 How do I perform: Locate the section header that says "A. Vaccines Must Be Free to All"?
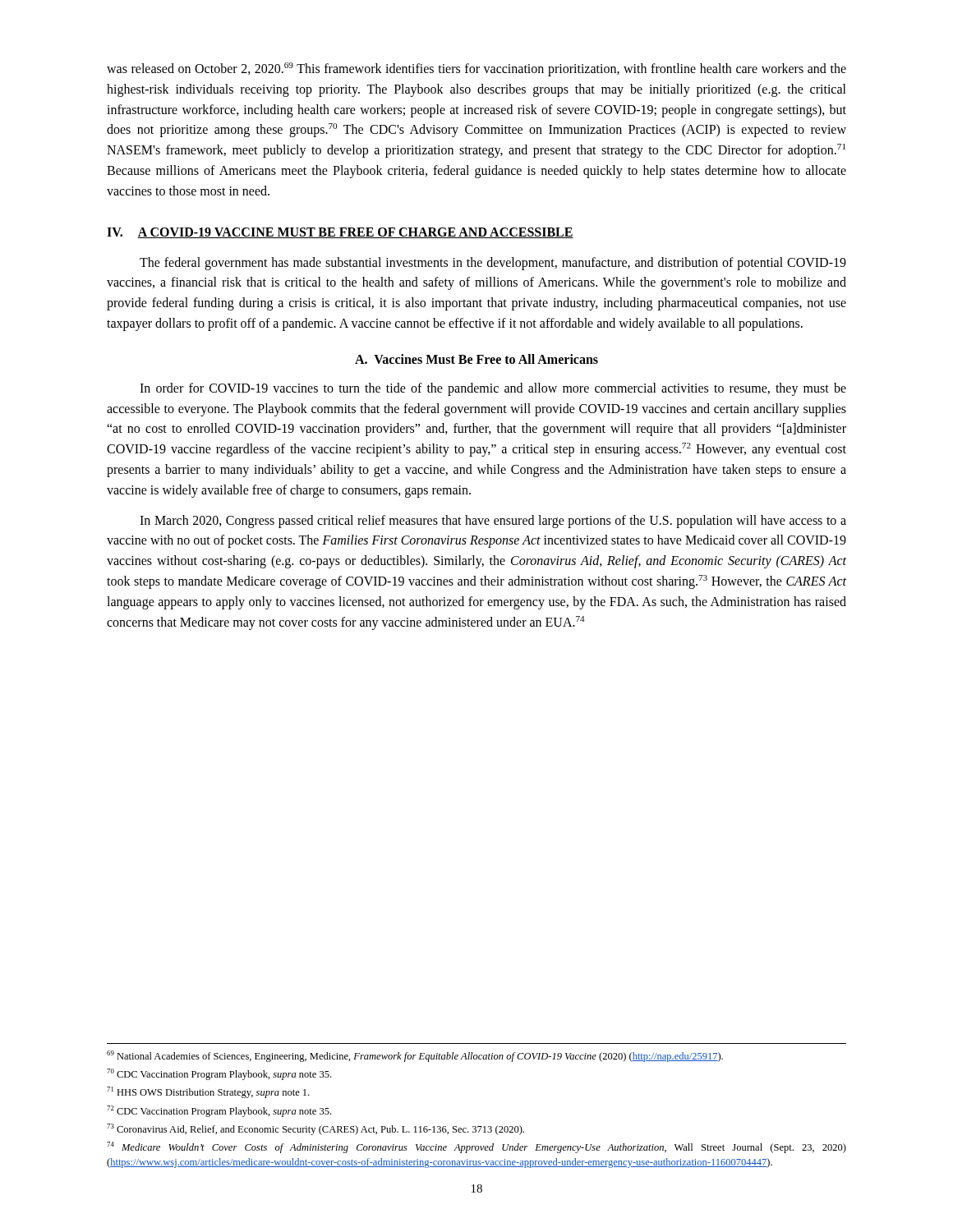476,359
